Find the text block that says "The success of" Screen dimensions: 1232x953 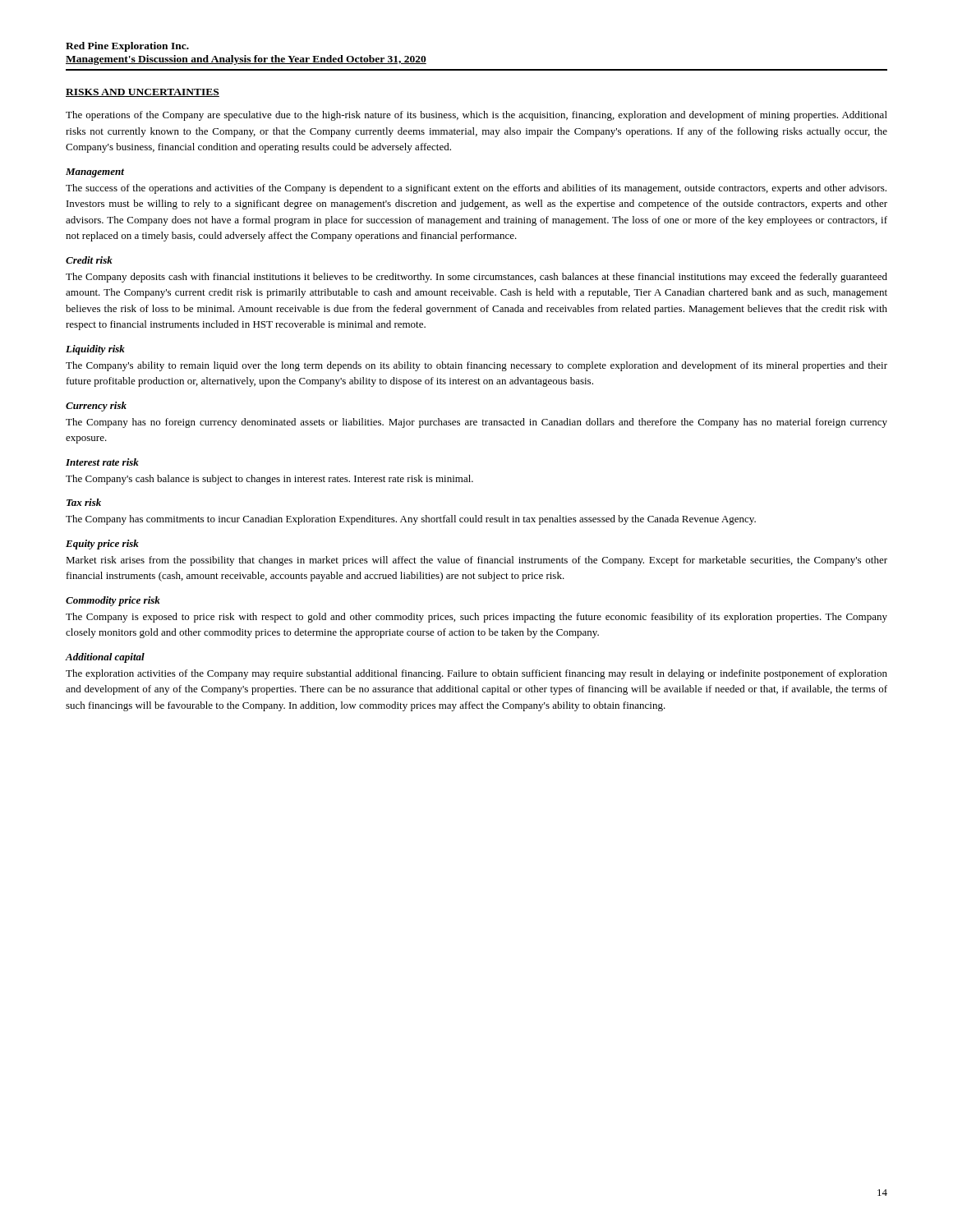click(x=476, y=211)
